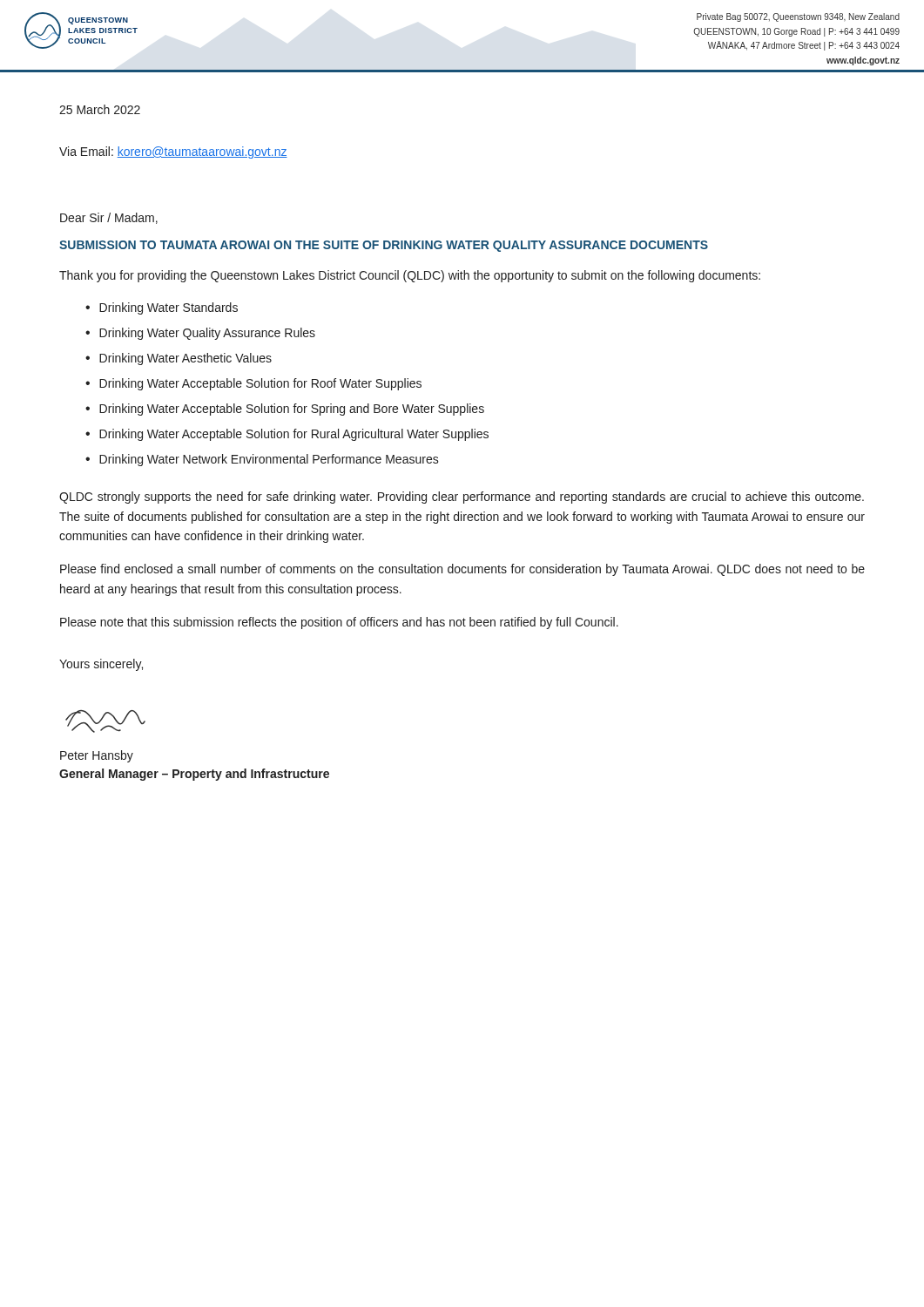Find the block on this page that starts "•Drinking Water Quality Assurance"
Image resolution: width=924 pixels, height=1307 pixels.
[200, 333]
